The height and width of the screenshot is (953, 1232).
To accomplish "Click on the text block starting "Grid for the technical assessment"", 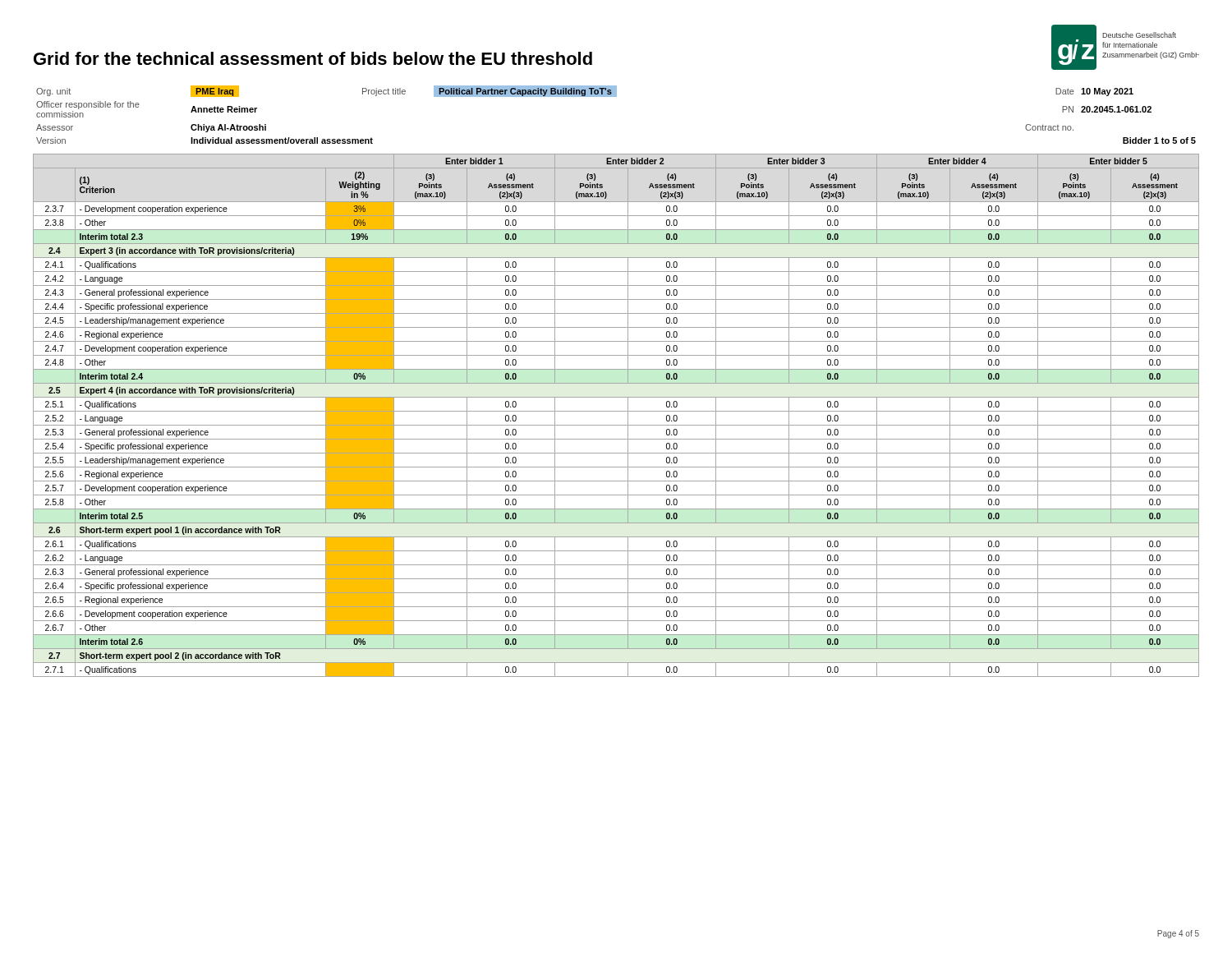I will click(616, 47).
